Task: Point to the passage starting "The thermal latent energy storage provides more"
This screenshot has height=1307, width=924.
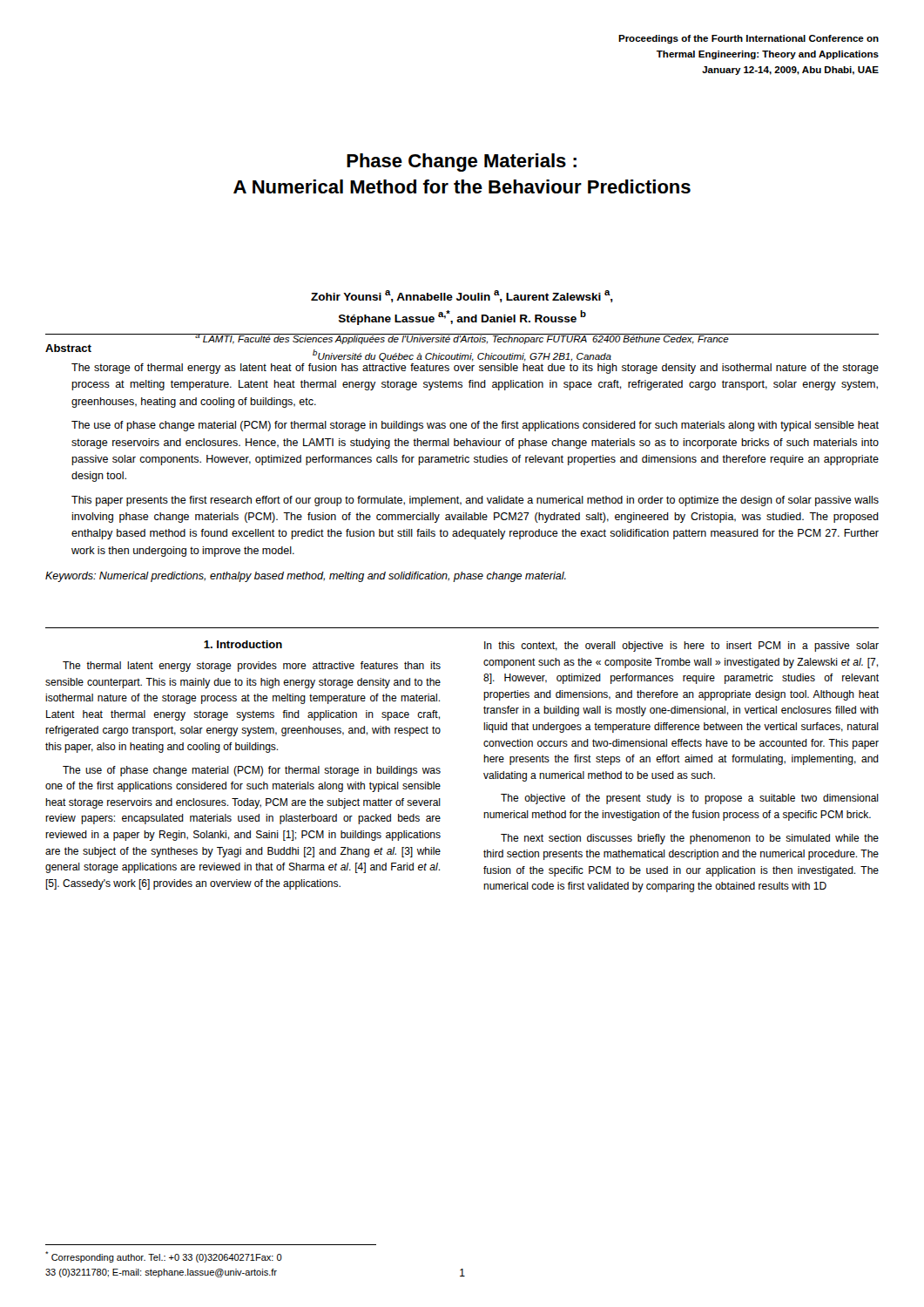Action: point(243,775)
